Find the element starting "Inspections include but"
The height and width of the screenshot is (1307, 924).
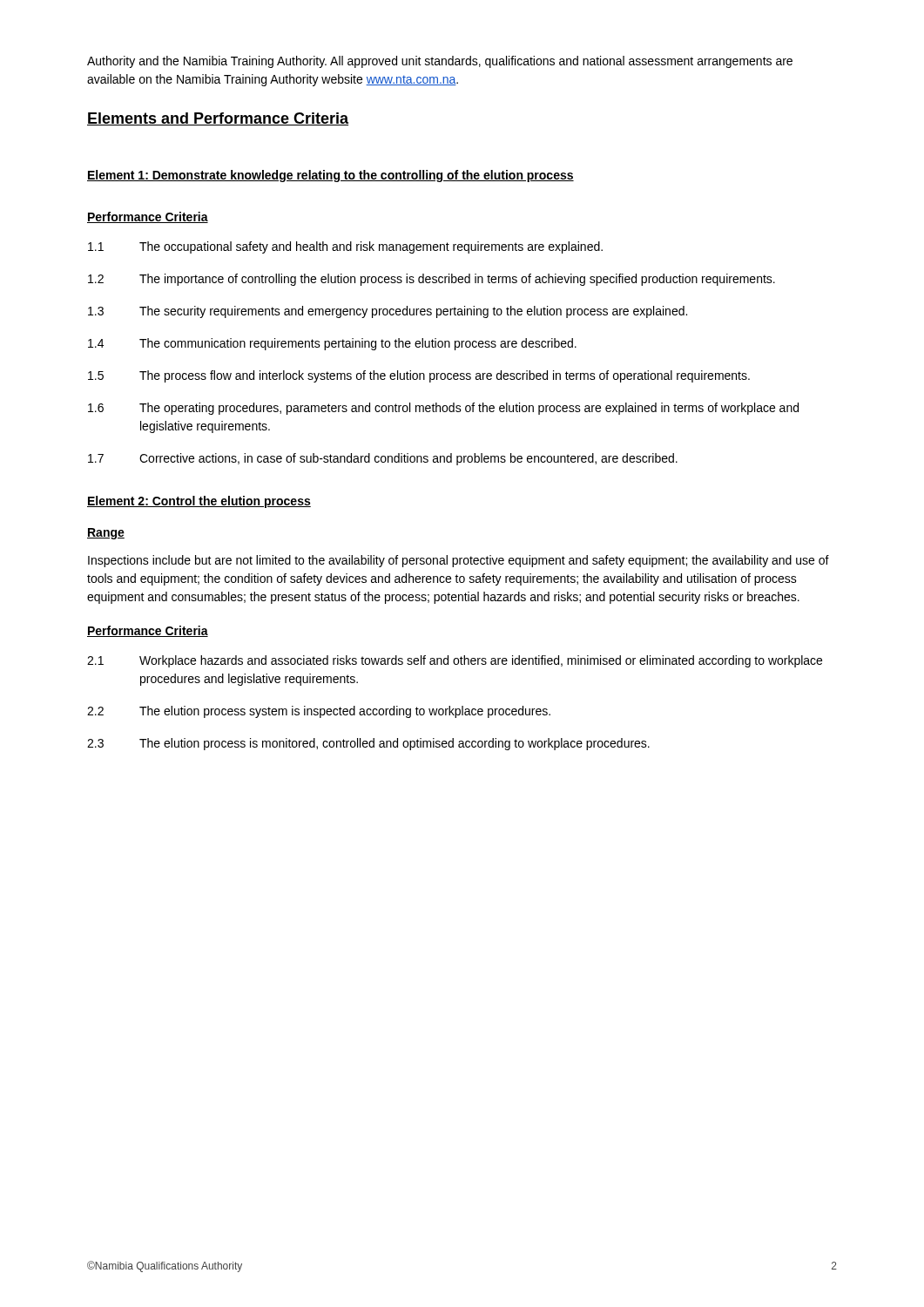458,579
